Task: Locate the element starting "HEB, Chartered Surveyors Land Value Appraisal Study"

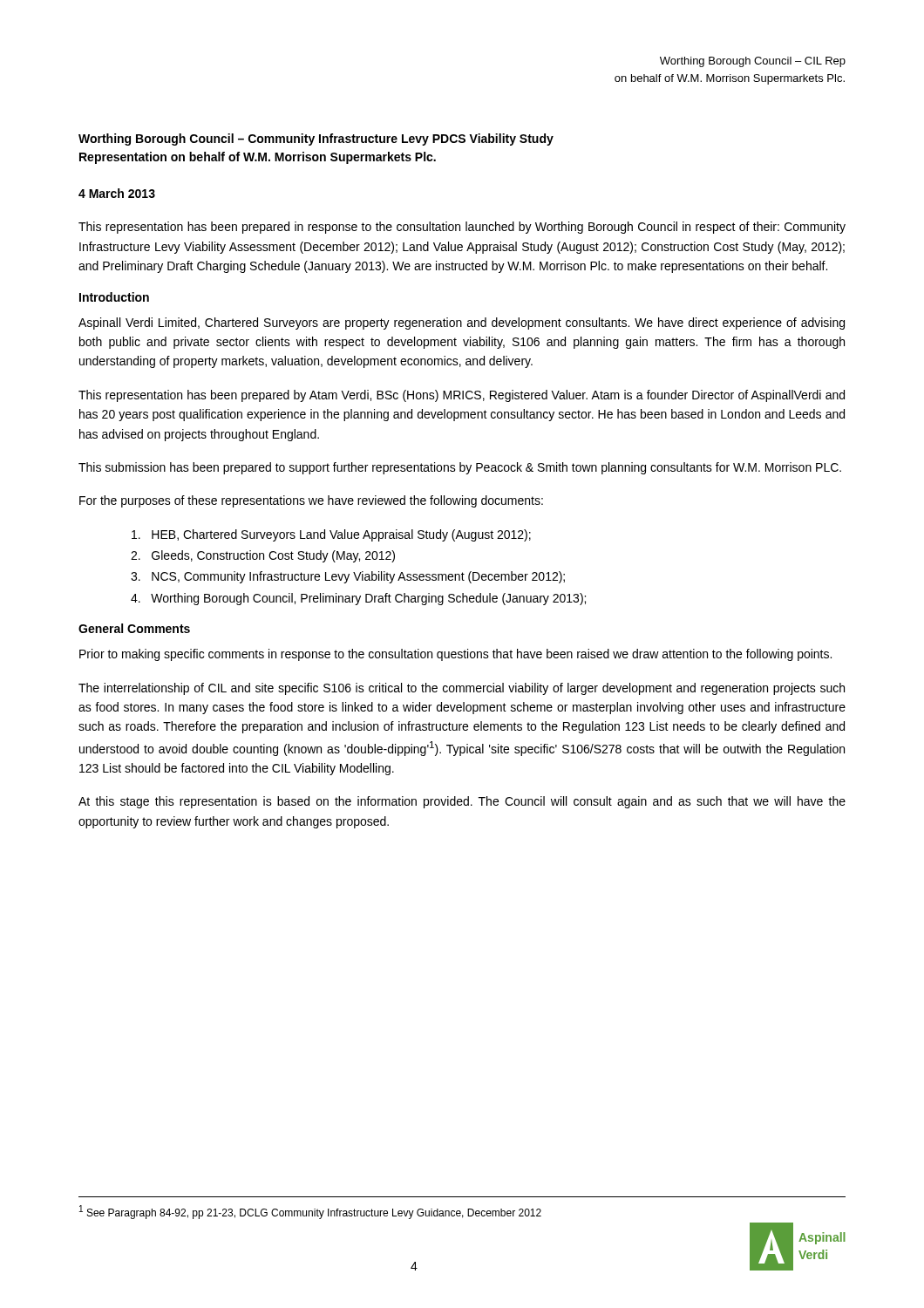Action: [331, 534]
